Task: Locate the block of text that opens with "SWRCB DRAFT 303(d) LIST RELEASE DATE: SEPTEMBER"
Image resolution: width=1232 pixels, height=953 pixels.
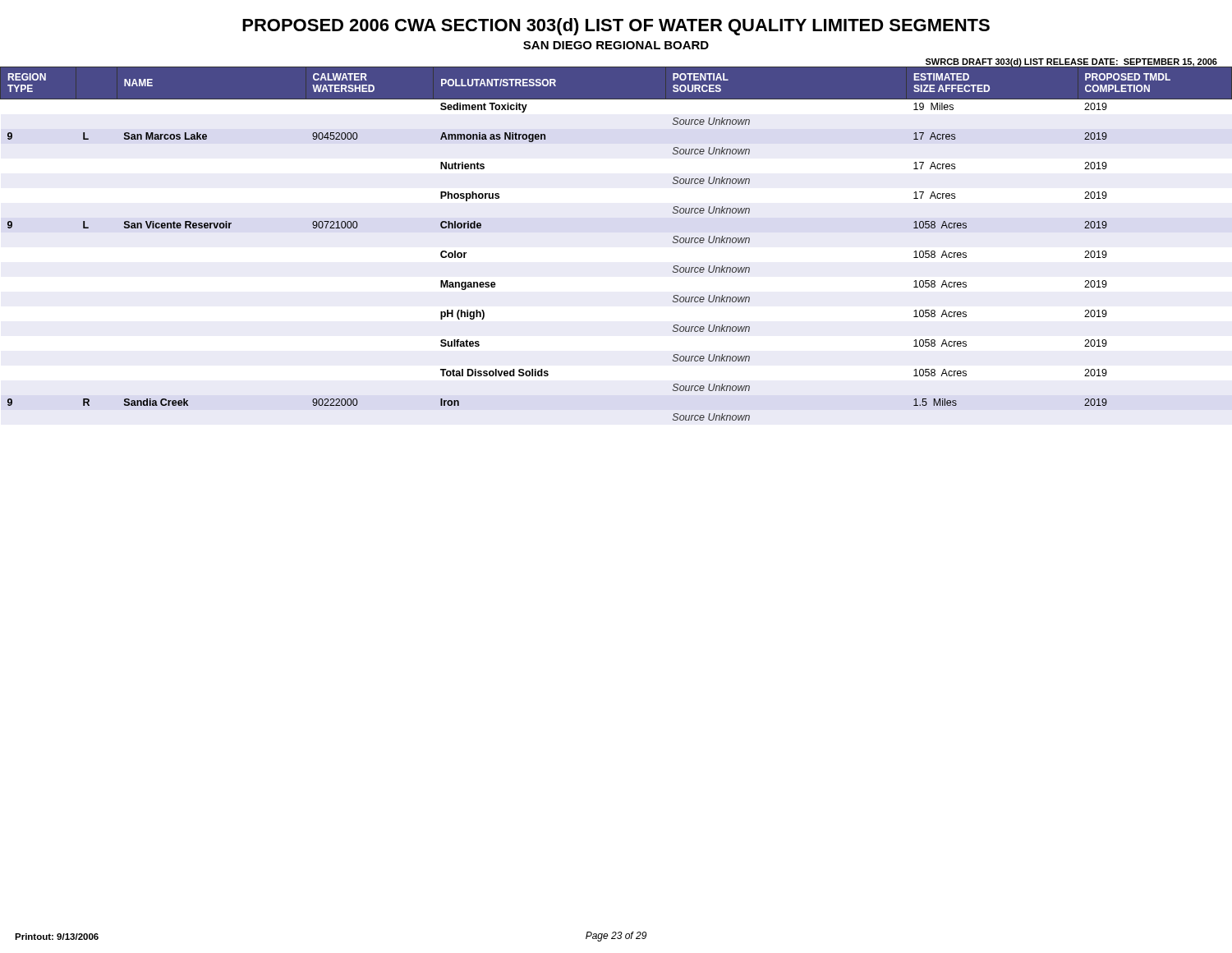Action: (x=1071, y=62)
